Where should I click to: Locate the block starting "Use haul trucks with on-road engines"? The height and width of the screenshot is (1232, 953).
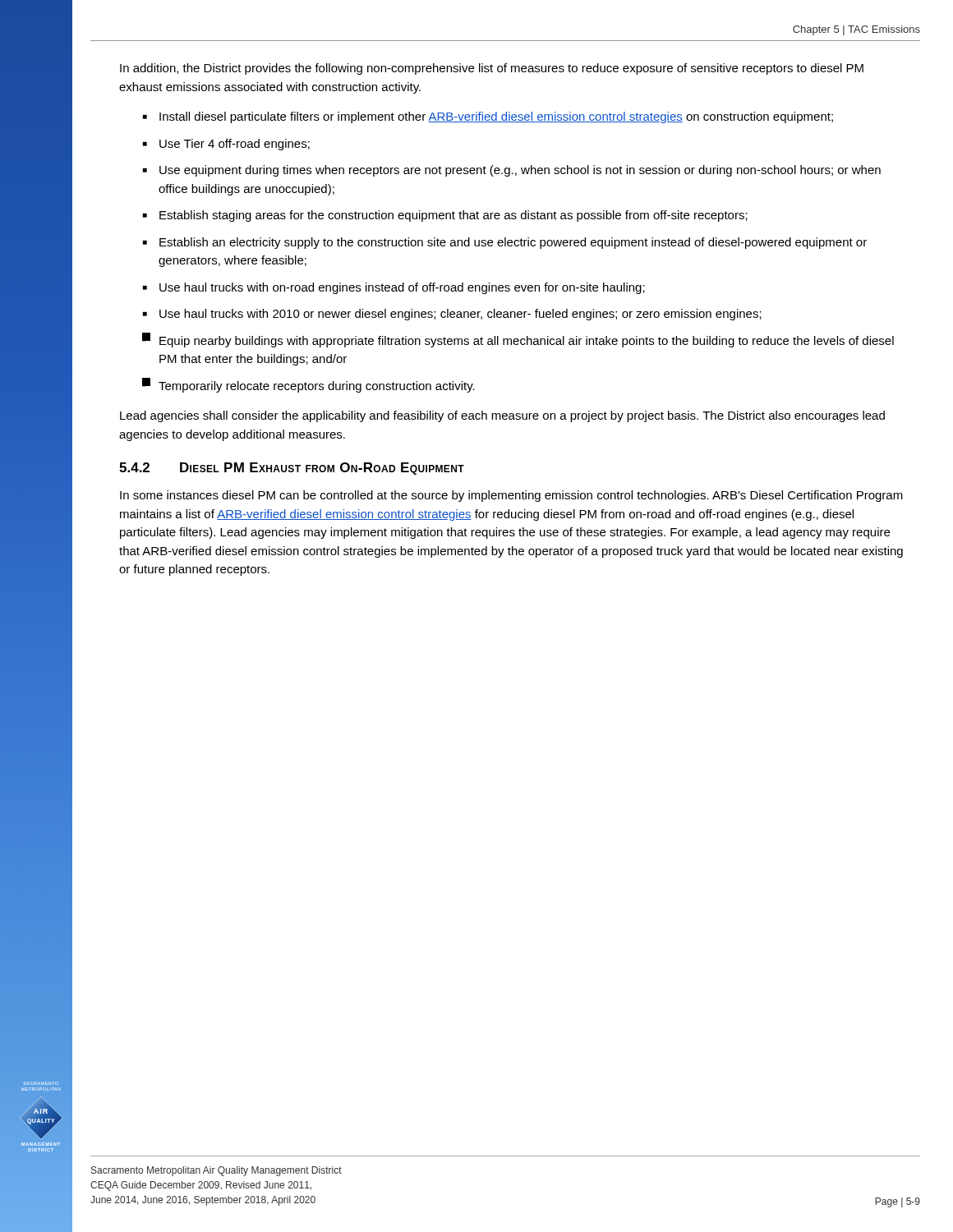pos(402,287)
